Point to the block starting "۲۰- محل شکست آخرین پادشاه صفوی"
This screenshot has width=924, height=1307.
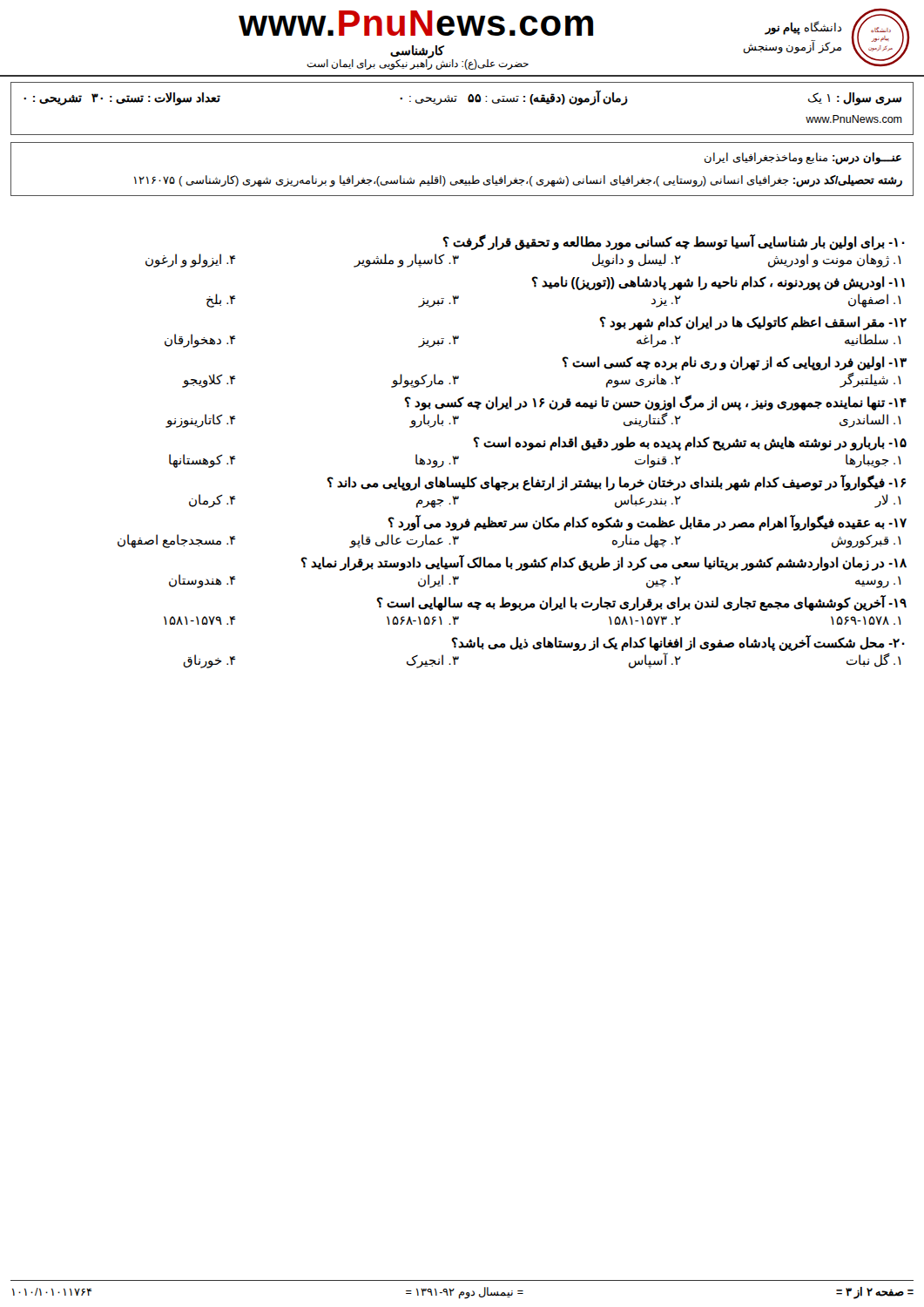pyautogui.click(x=462, y=652)
